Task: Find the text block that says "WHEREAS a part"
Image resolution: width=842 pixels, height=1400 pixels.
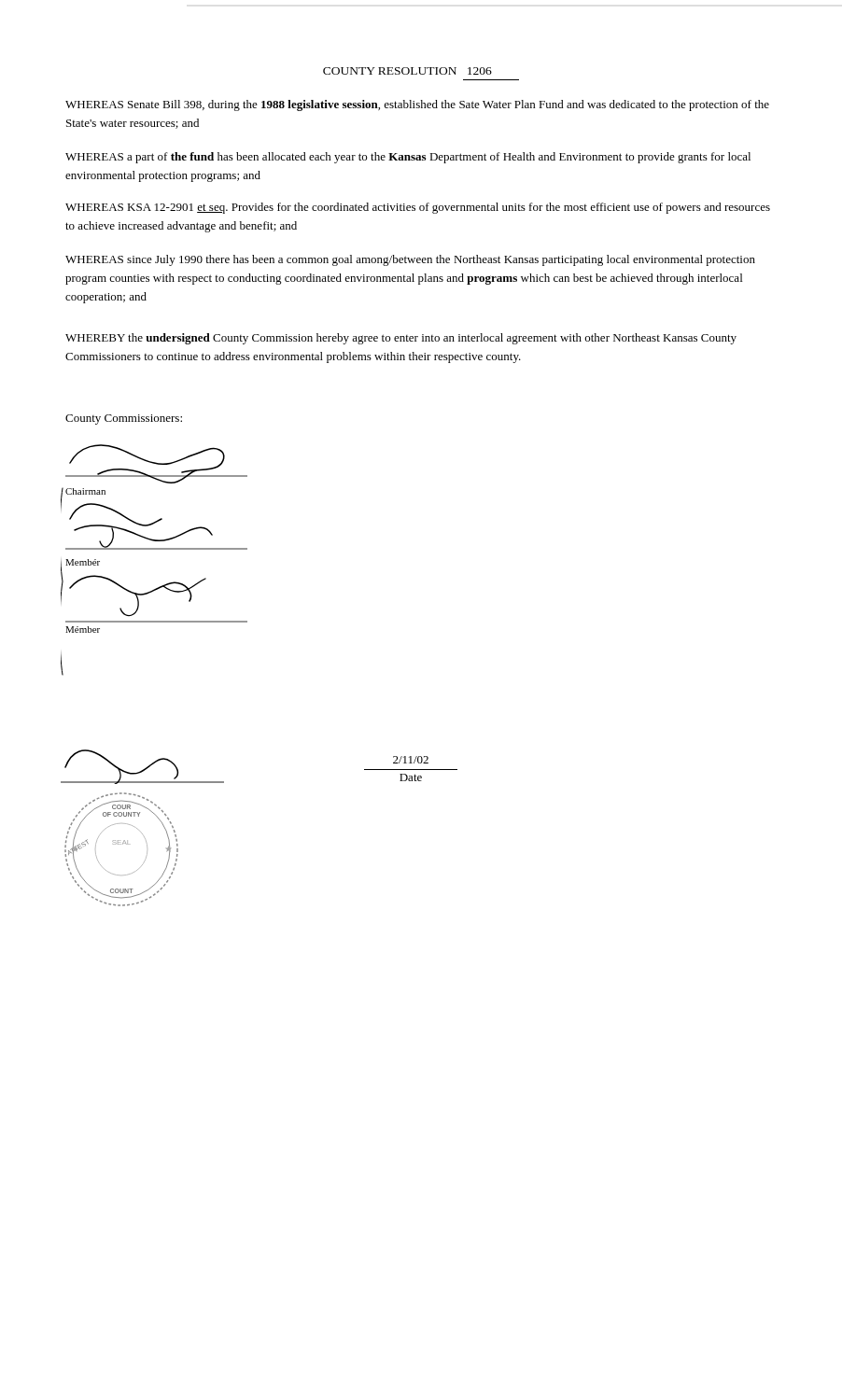Action: [408, 166]
